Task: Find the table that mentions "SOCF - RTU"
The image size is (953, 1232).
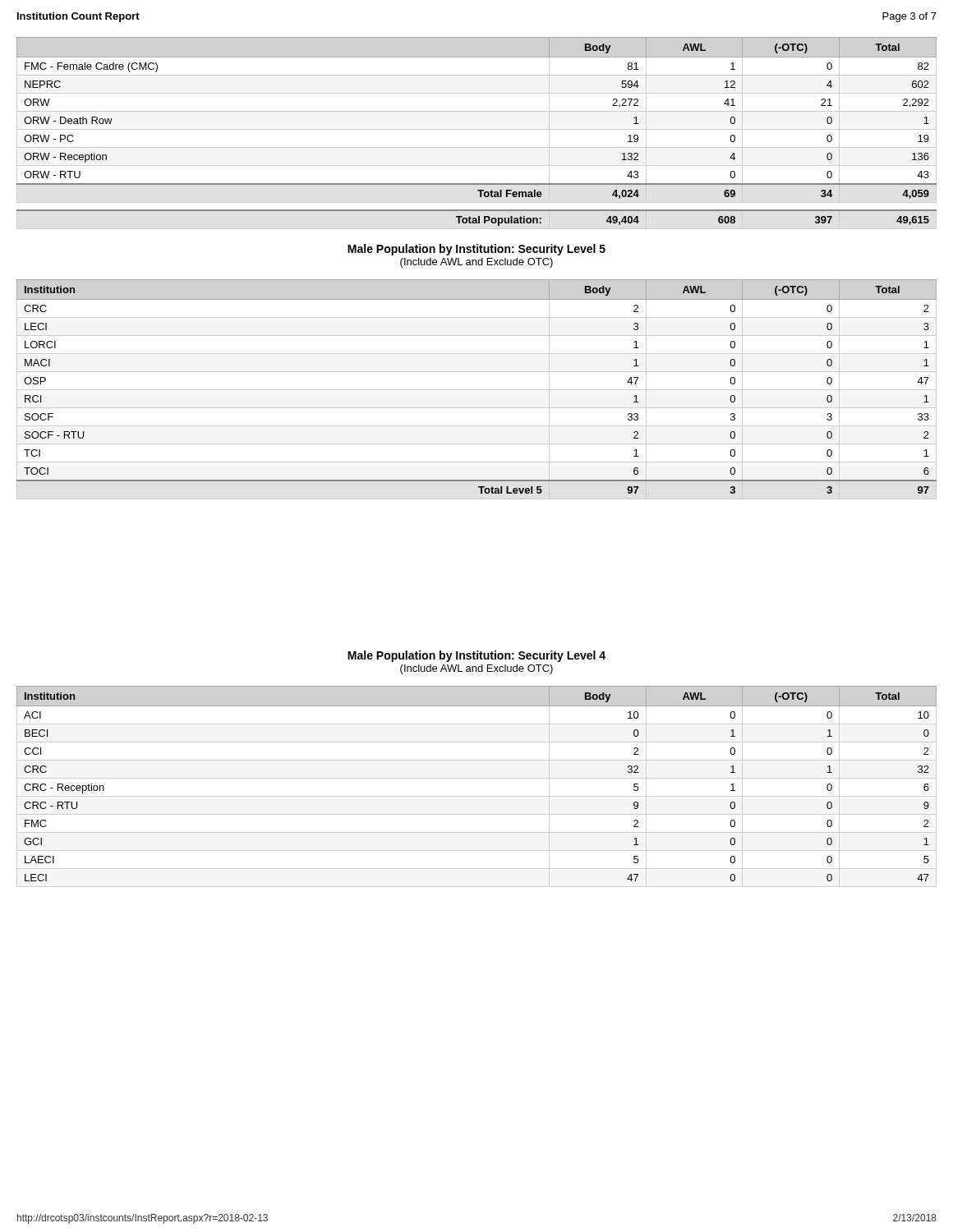Action: (476, 389)
